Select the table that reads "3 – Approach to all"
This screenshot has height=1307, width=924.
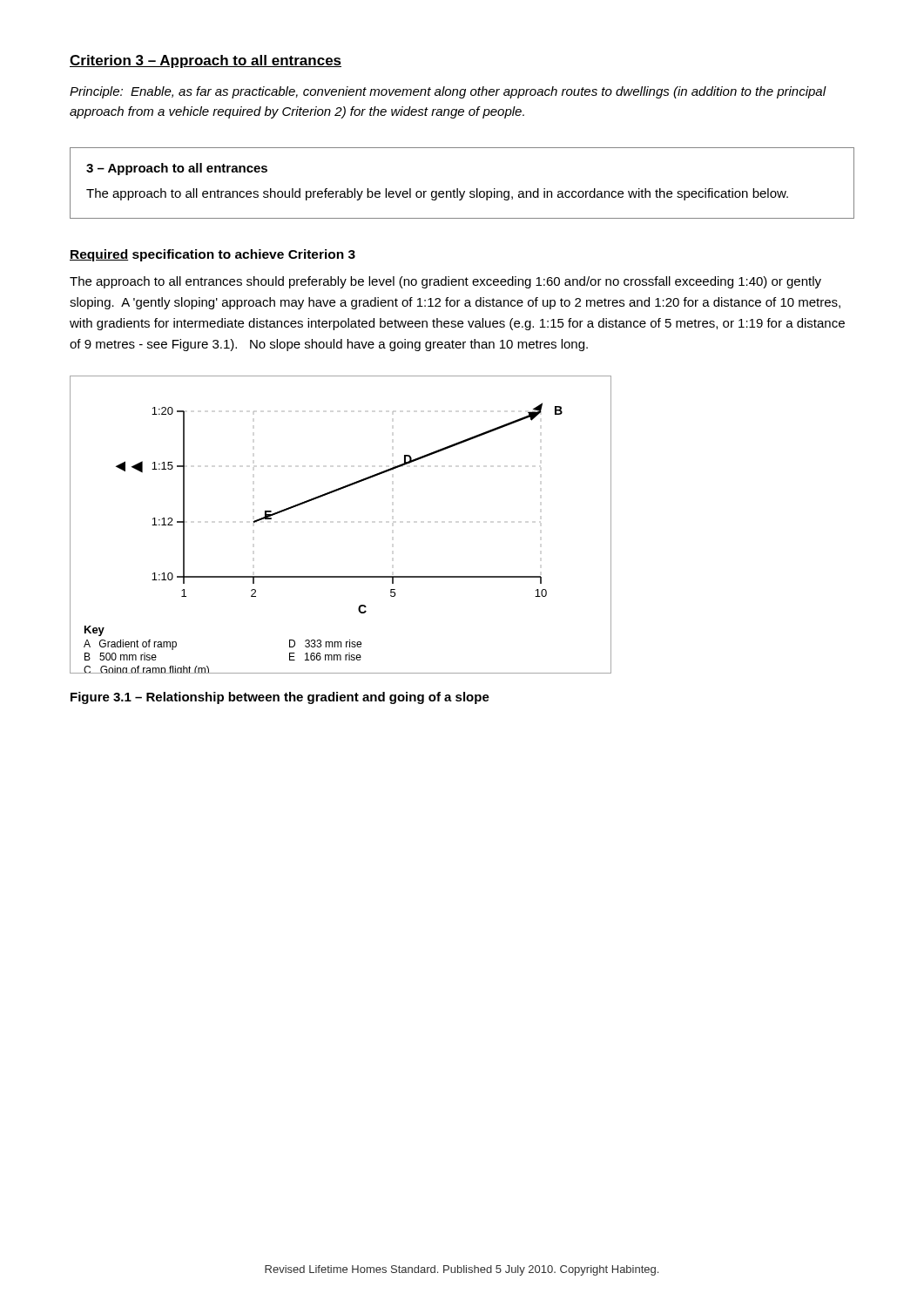coord(462,183)
